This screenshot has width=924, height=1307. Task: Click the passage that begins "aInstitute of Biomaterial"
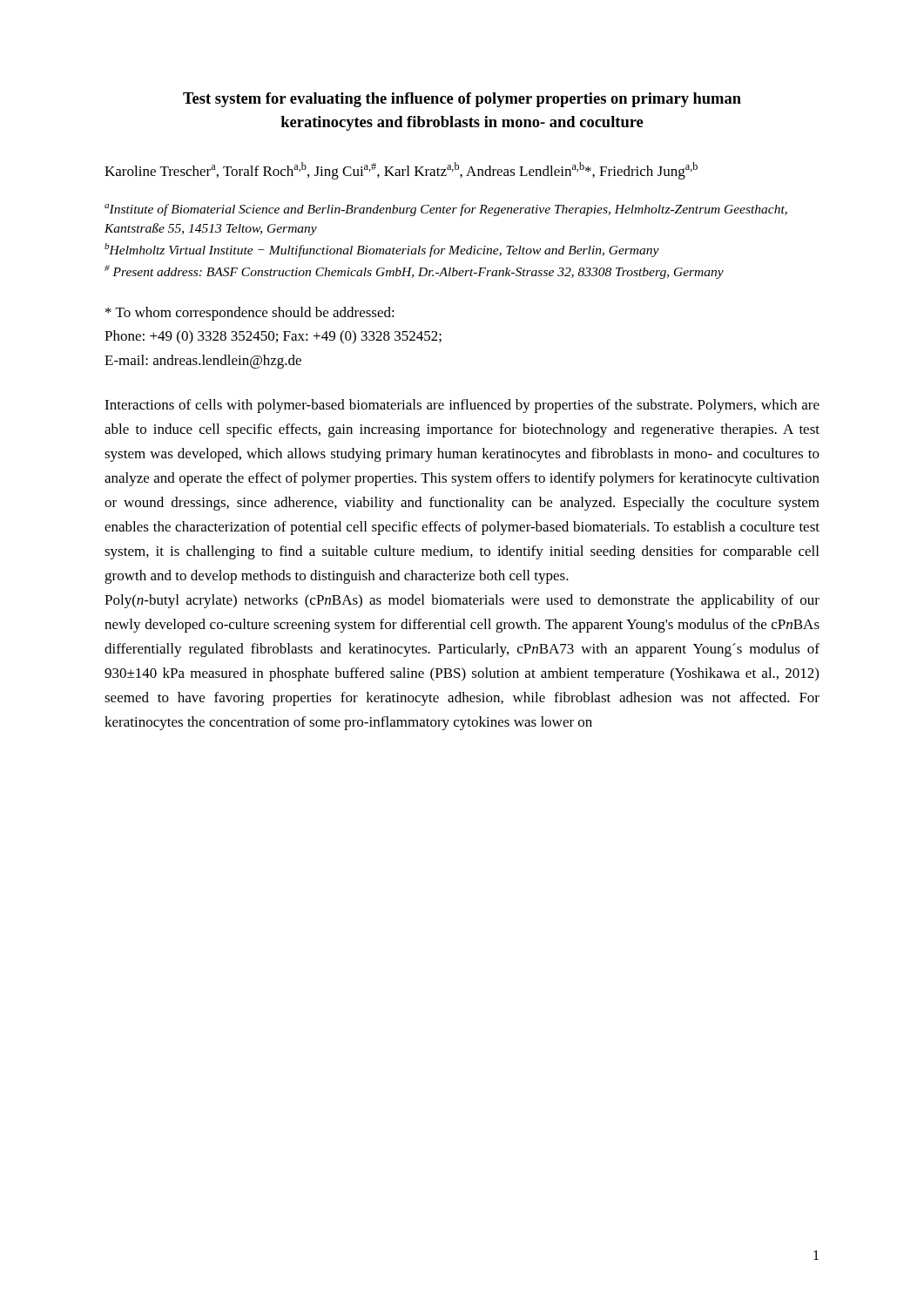tap(446, 239)
